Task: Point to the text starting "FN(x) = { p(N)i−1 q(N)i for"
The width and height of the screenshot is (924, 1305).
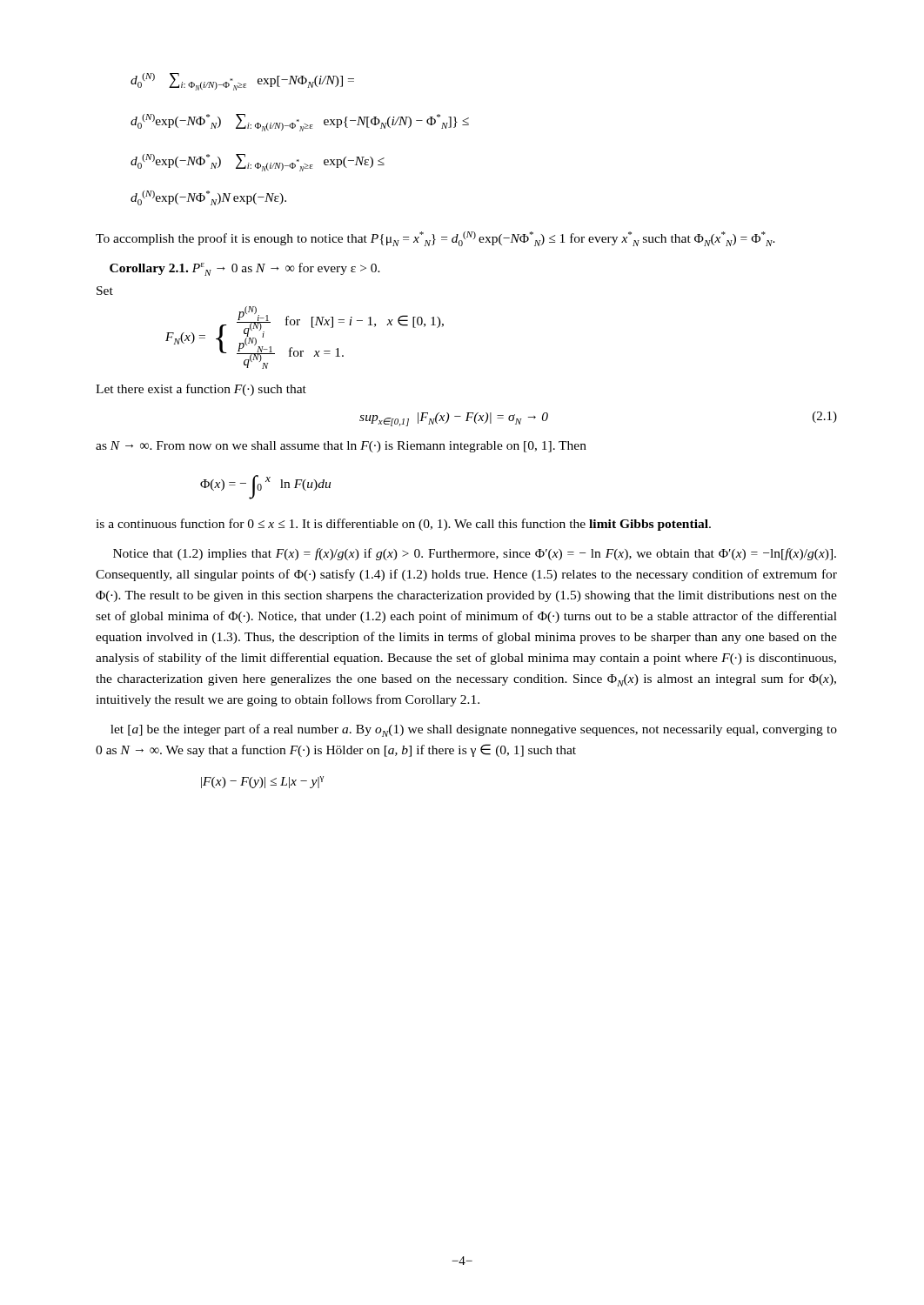Action: (x=305, y=338)
